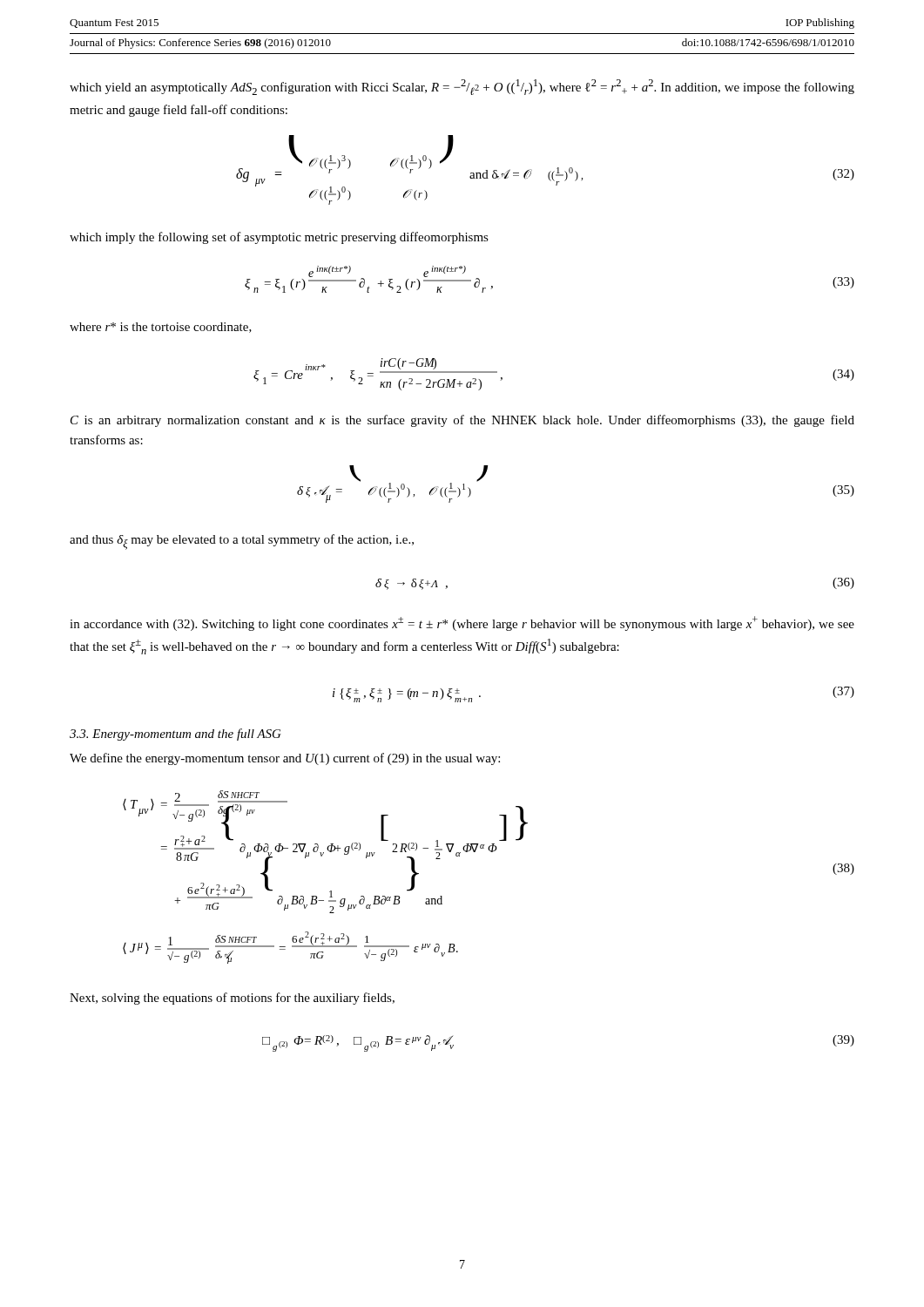This screenshot has height=1307, width=924.
Task: Click on the formula that reads "ξ n = ξ 1"
Action: [391, 279]
